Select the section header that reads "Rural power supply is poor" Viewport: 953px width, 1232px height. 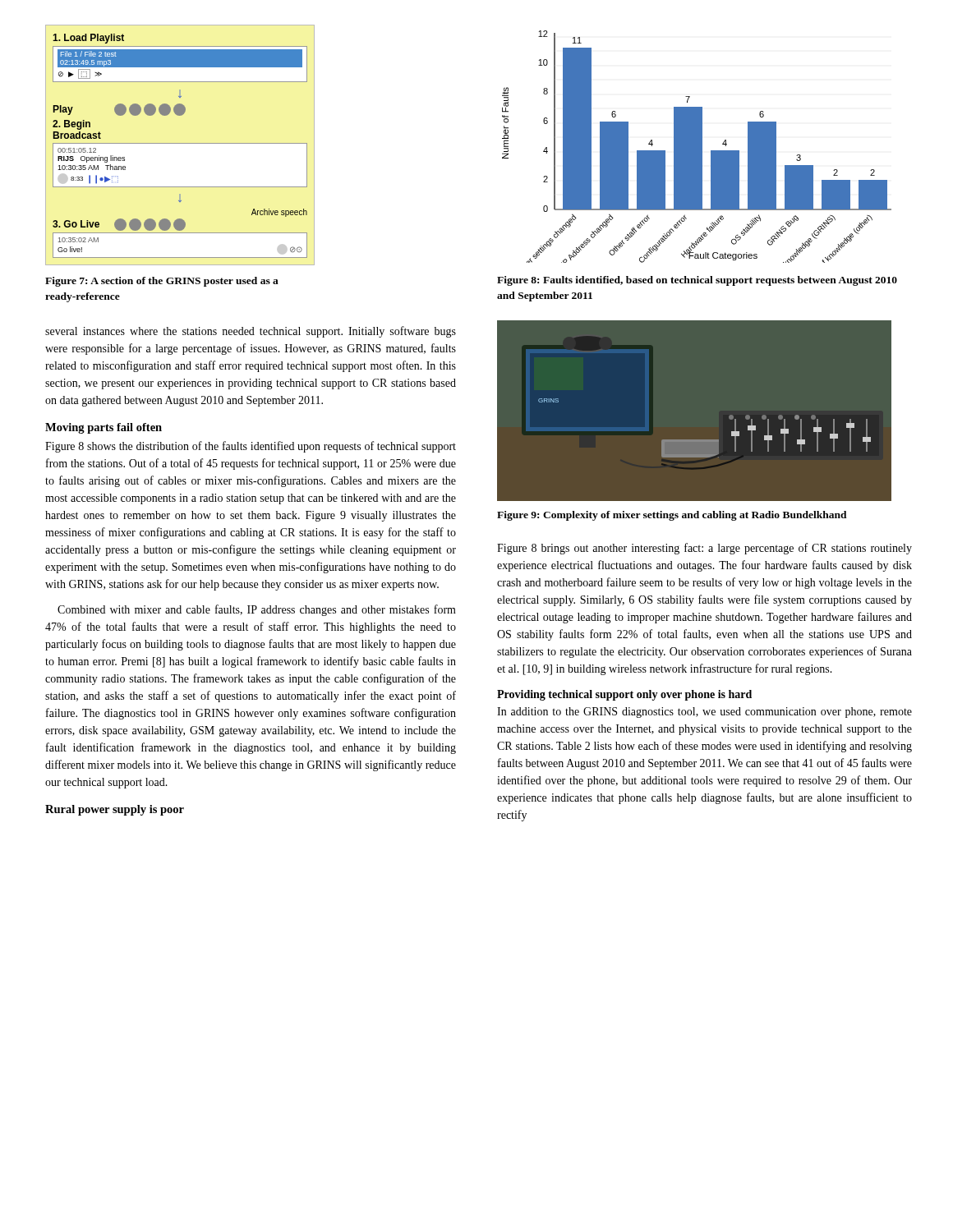(x=115, y=809)
